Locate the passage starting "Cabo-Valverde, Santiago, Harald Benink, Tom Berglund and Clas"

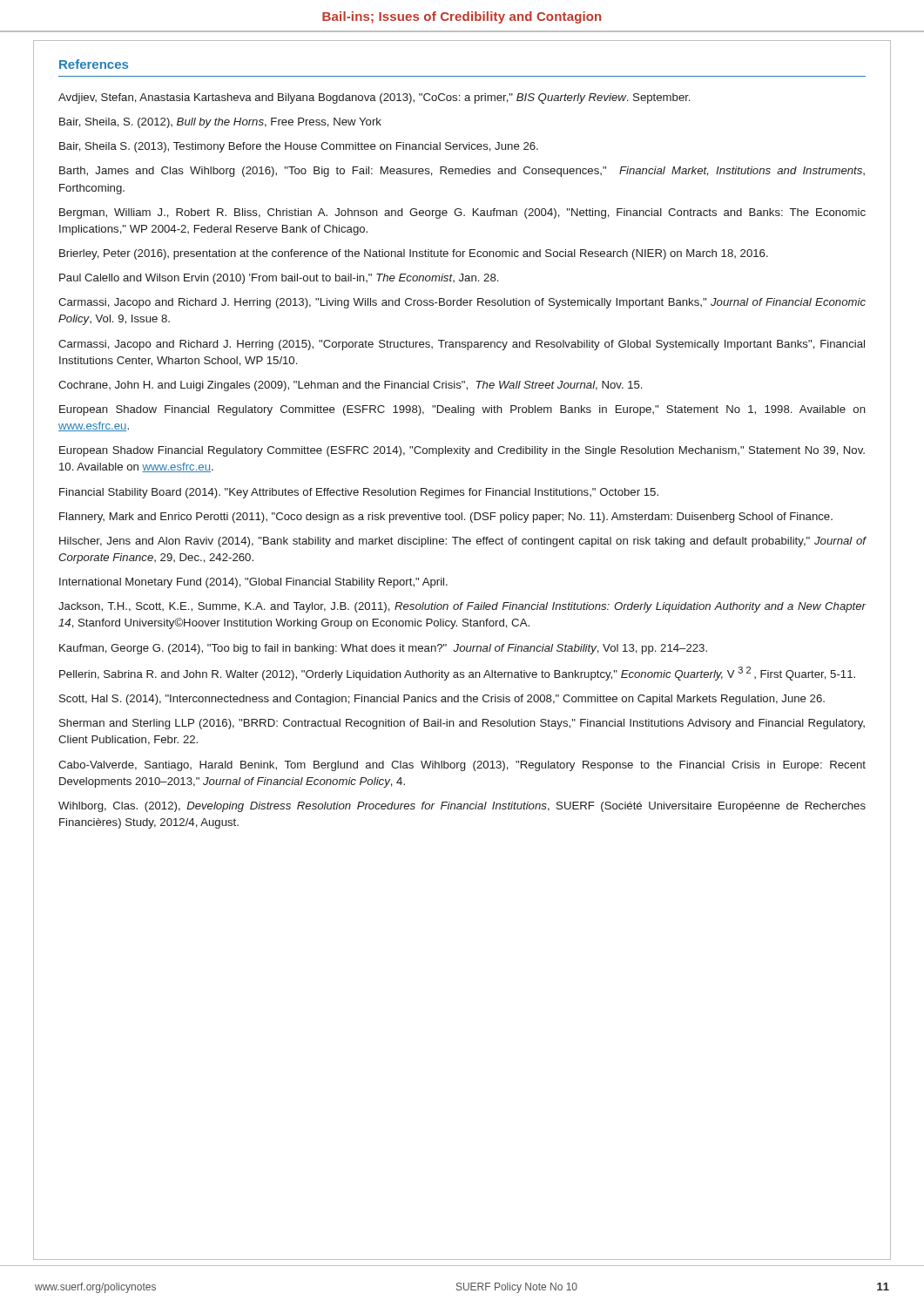462,773
